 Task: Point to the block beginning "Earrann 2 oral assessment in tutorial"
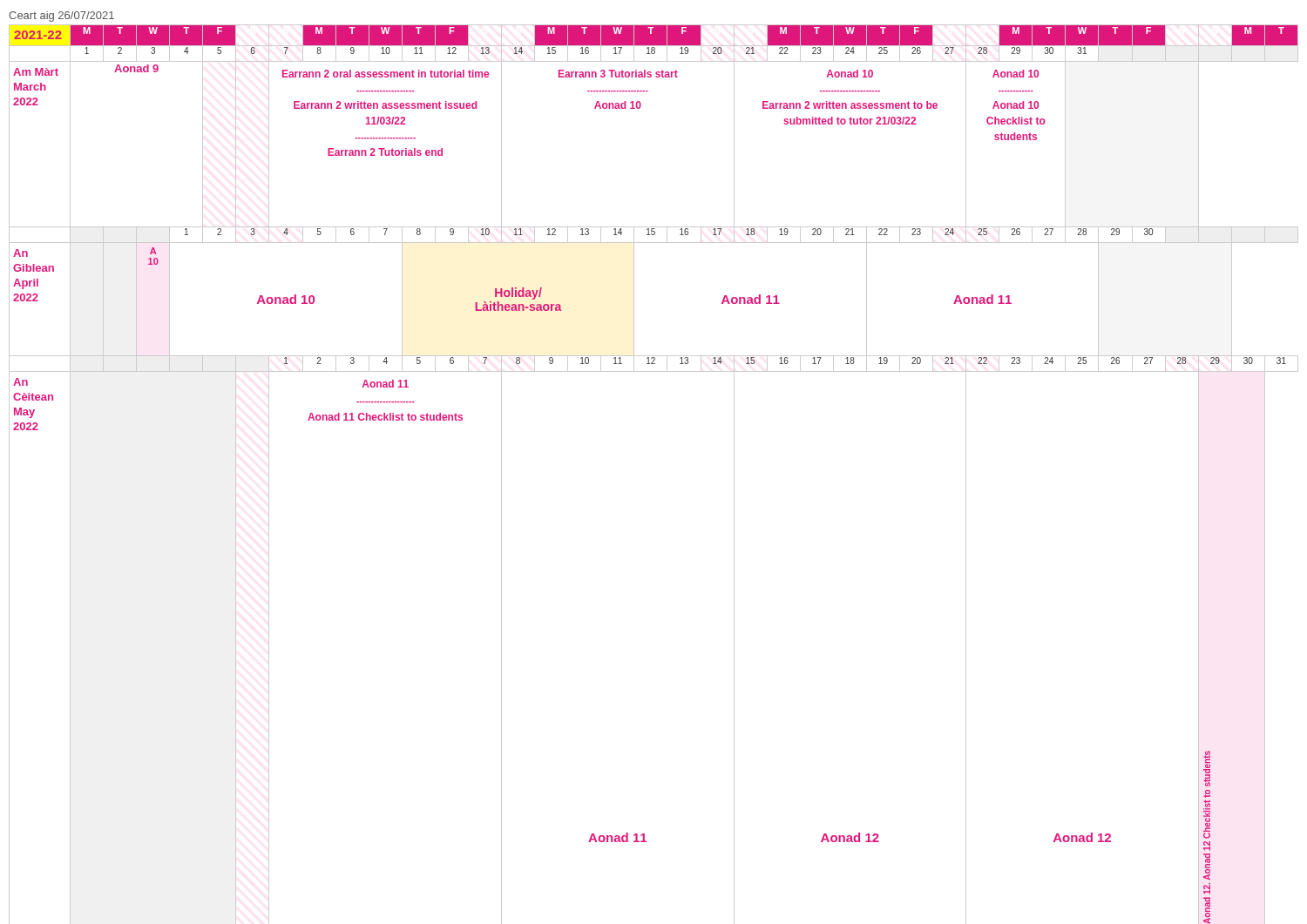point(385,113)
